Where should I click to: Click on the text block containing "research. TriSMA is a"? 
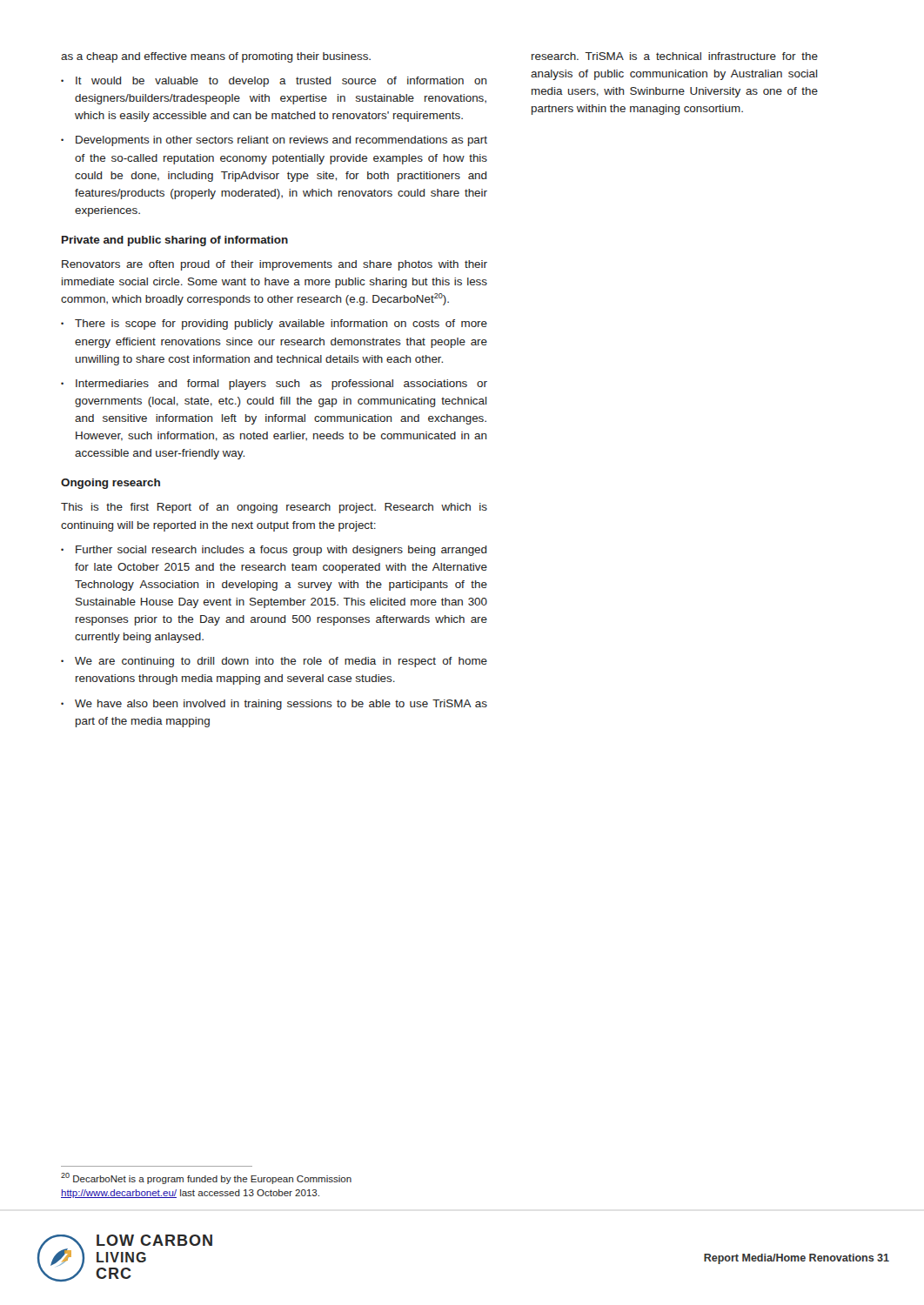674,83
